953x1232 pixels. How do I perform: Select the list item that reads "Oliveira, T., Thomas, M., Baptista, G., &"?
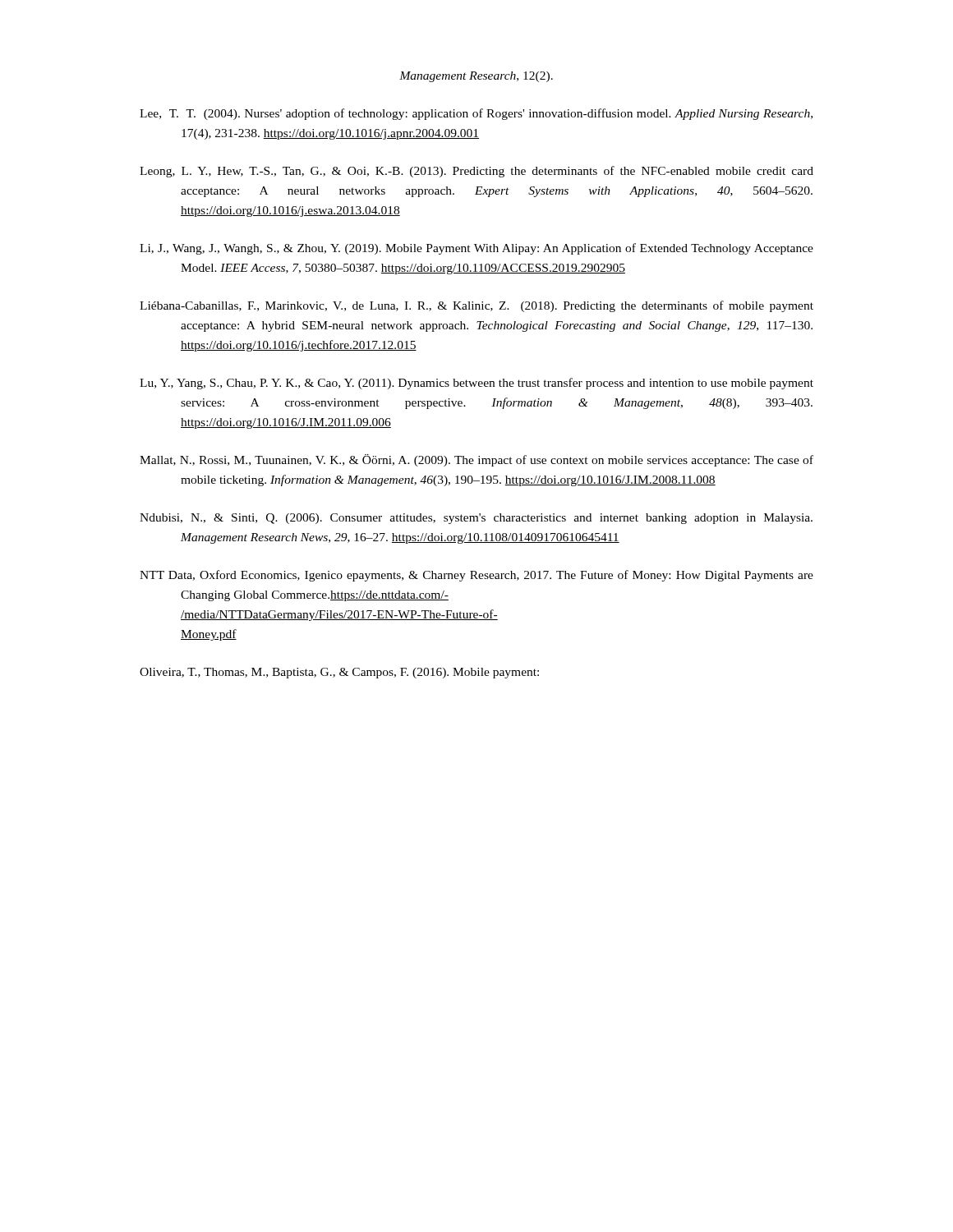[476, 672]
